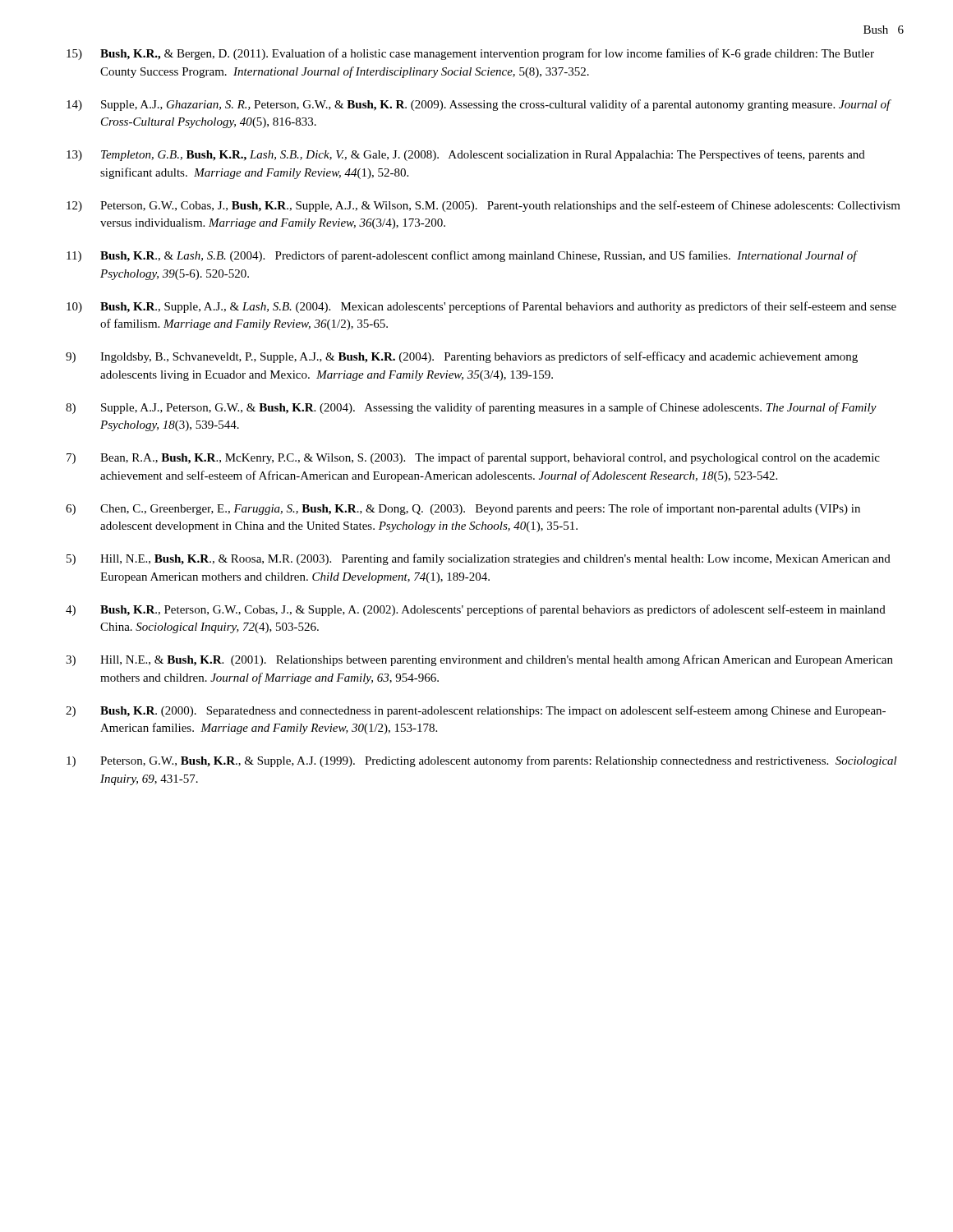The height and width of the screenshot is (1232, 953).
Task: Select the list item containing "7) Bean, R.A., Bush,"
Action: 485,467
